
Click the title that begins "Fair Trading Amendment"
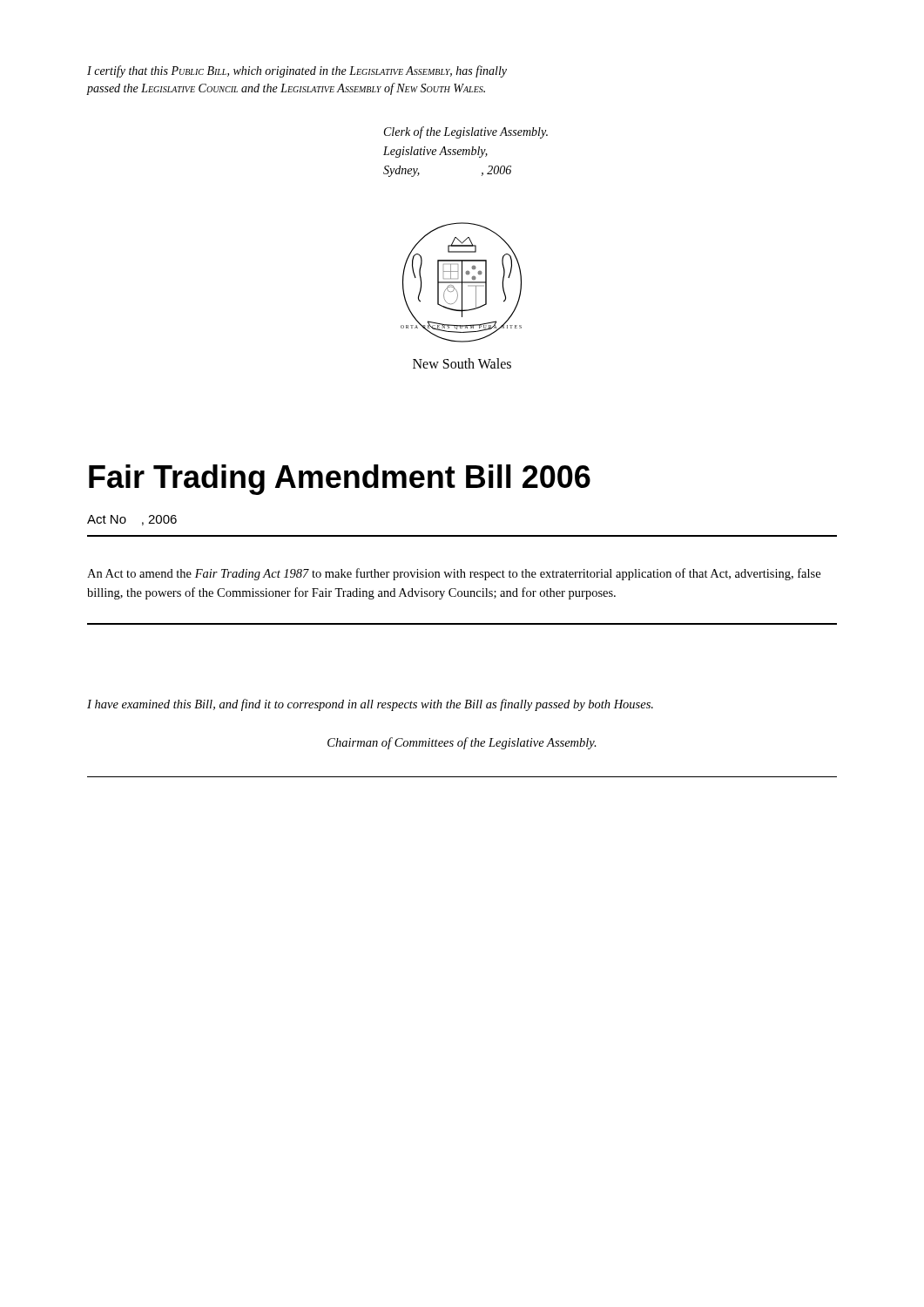point(462,493)
